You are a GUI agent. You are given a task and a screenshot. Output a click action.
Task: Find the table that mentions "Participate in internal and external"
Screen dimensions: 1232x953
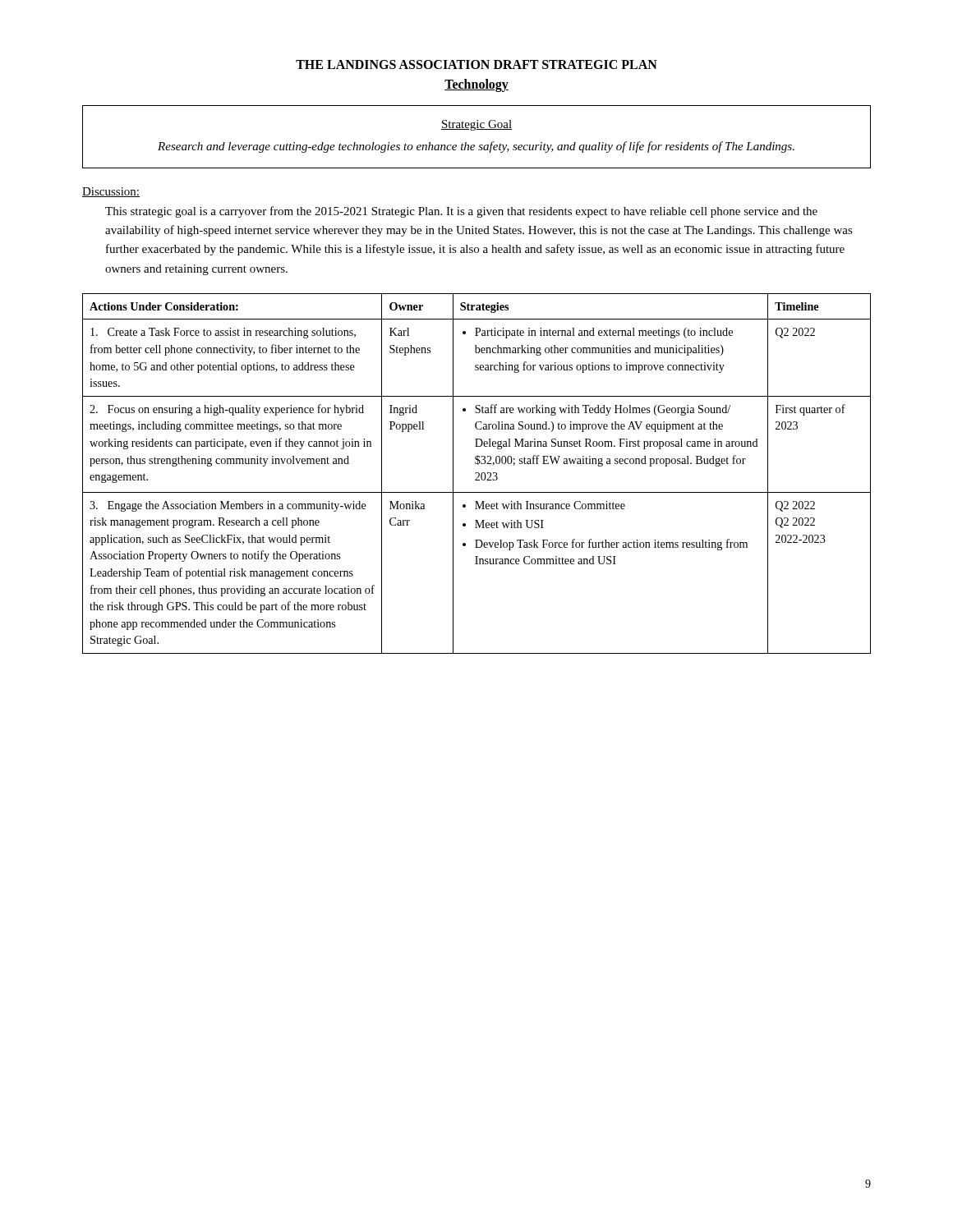coord(476,473)
